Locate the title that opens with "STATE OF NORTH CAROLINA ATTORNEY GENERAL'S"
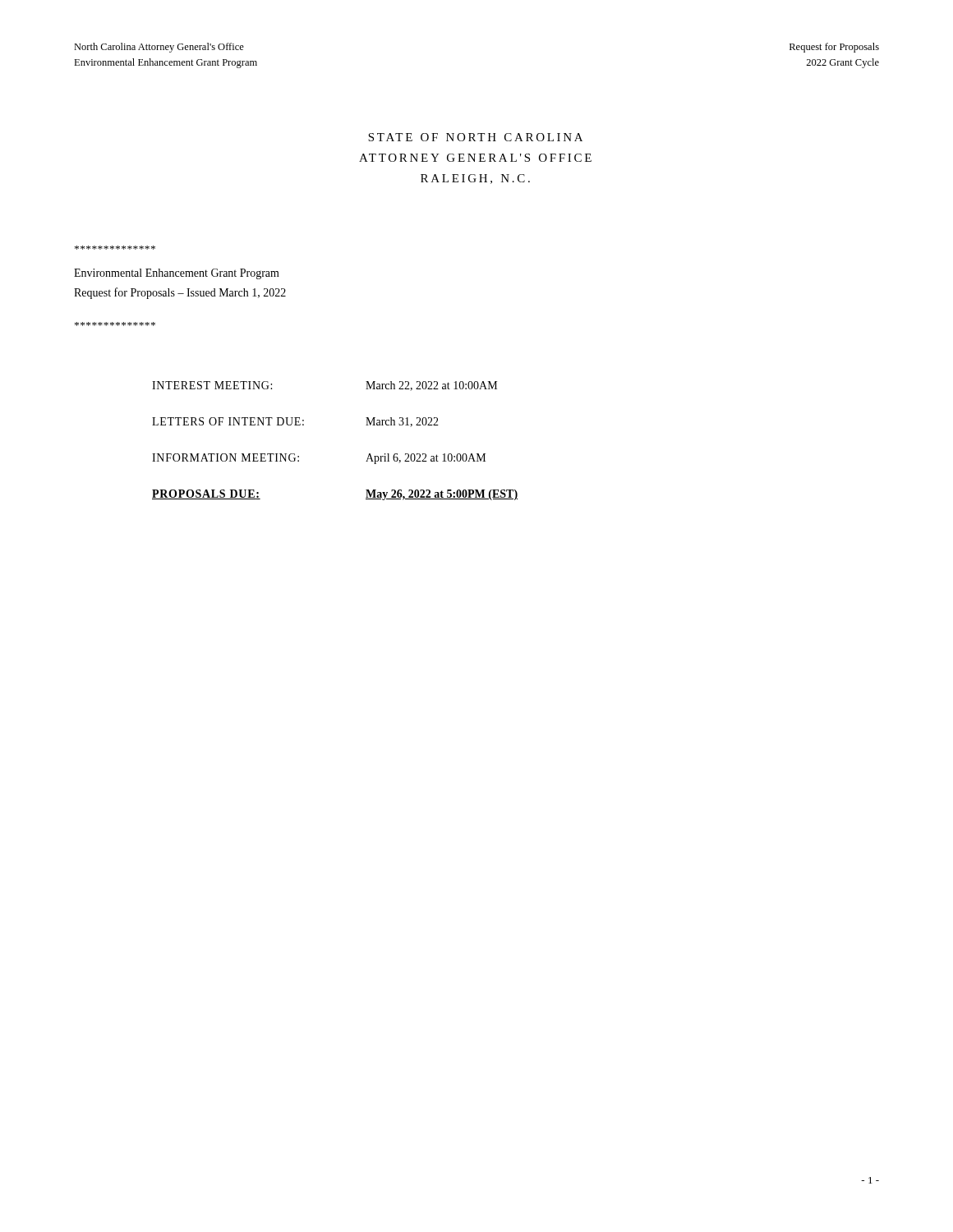953x1232 pixels. pyautogui.click(x=476, y=158)
